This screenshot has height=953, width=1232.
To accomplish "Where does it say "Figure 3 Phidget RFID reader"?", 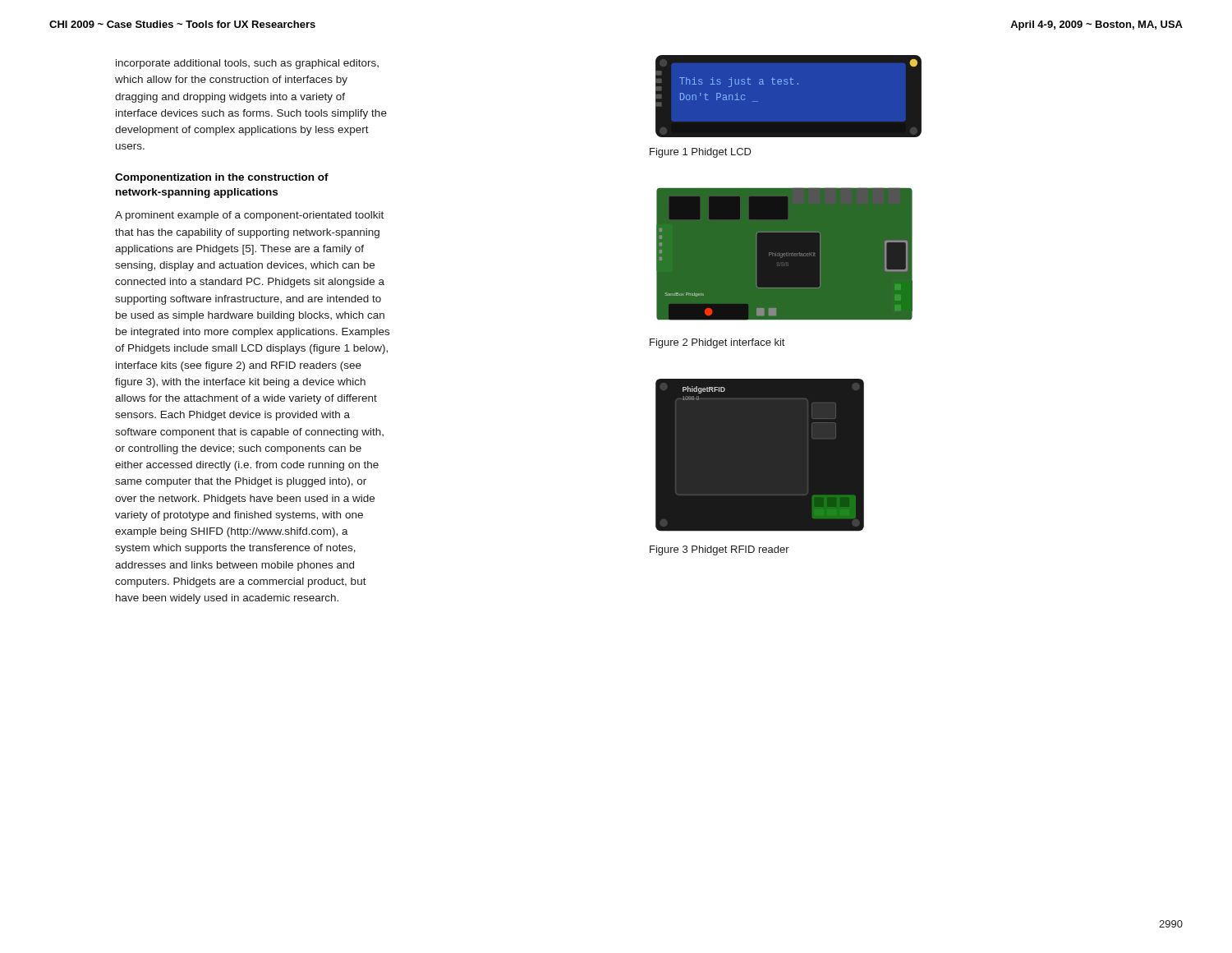I will pos(719,549).
